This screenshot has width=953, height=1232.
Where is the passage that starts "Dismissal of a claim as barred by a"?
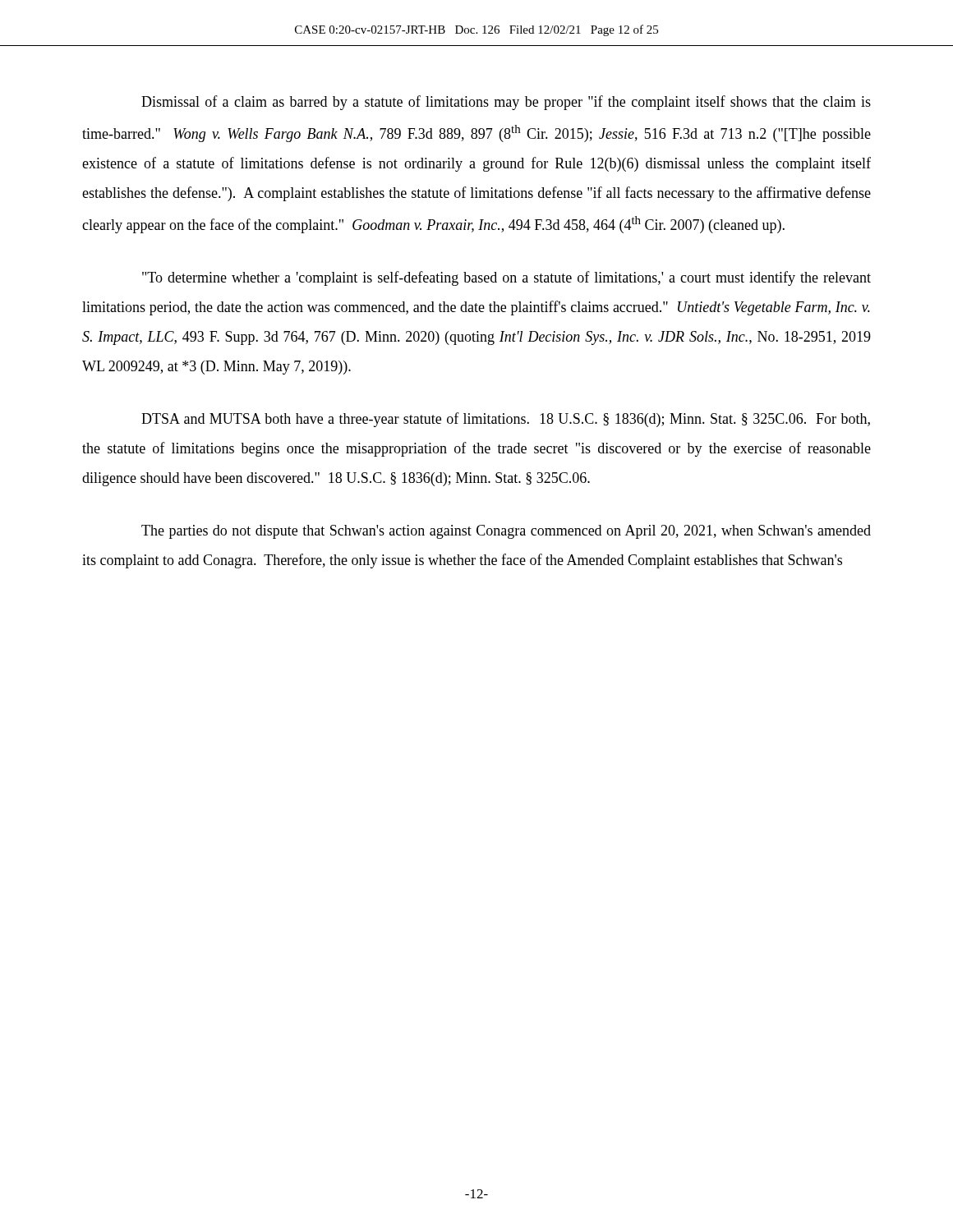pyautogui.click(x=476, y=163)
